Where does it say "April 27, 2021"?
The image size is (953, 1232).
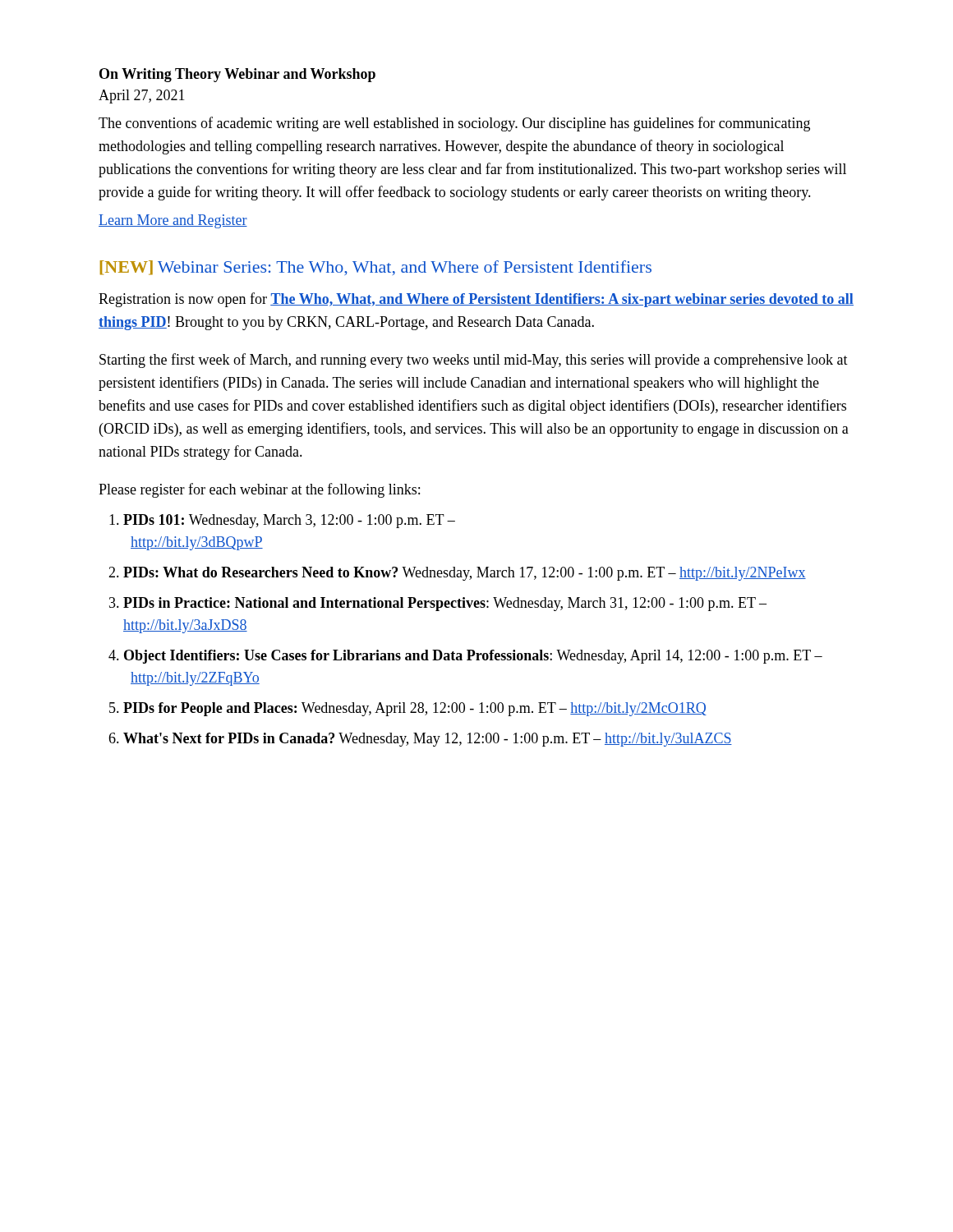pyautogui.click(x=142, y=95)
